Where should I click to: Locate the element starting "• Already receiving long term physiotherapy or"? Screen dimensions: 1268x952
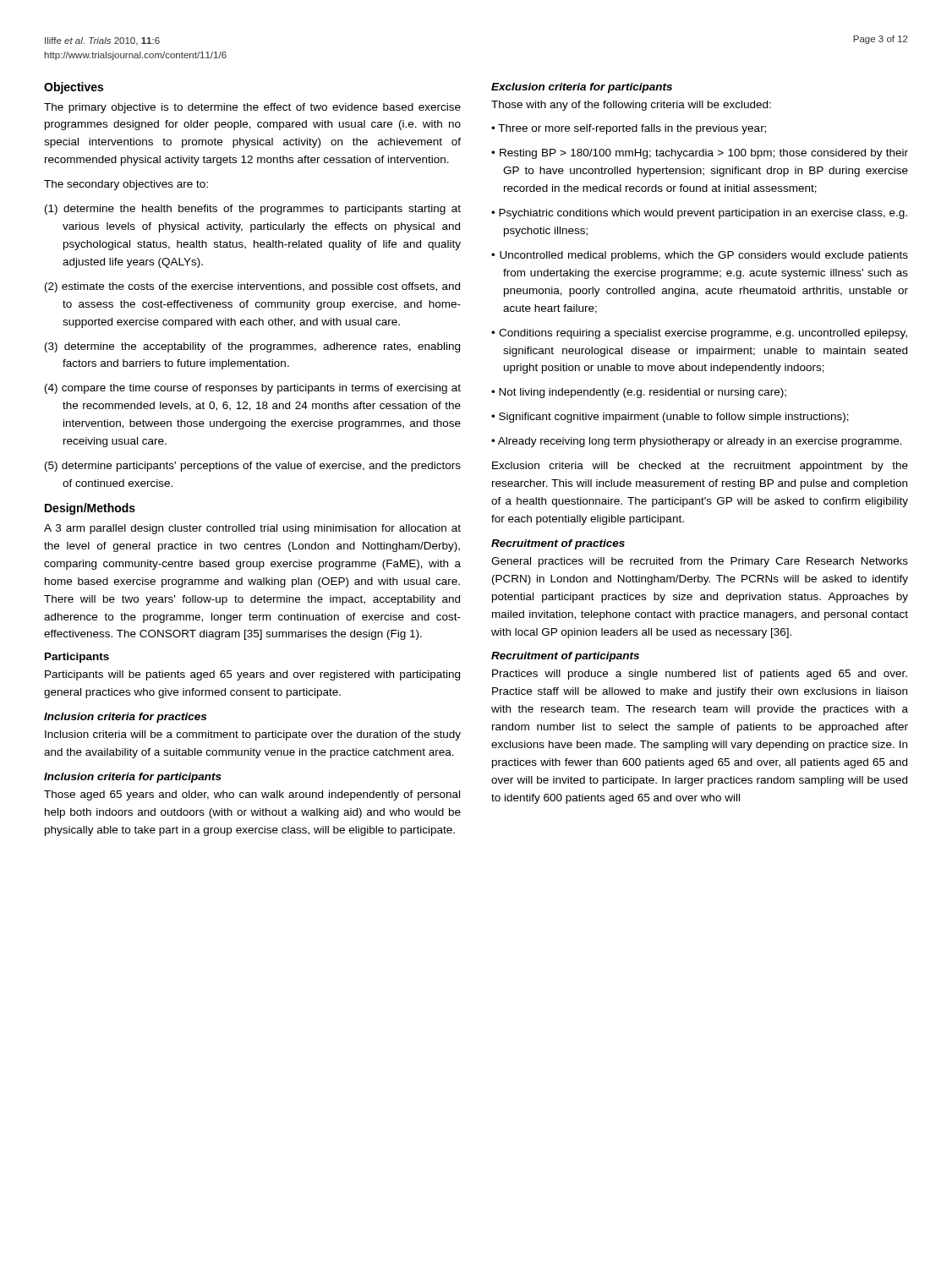700,442
